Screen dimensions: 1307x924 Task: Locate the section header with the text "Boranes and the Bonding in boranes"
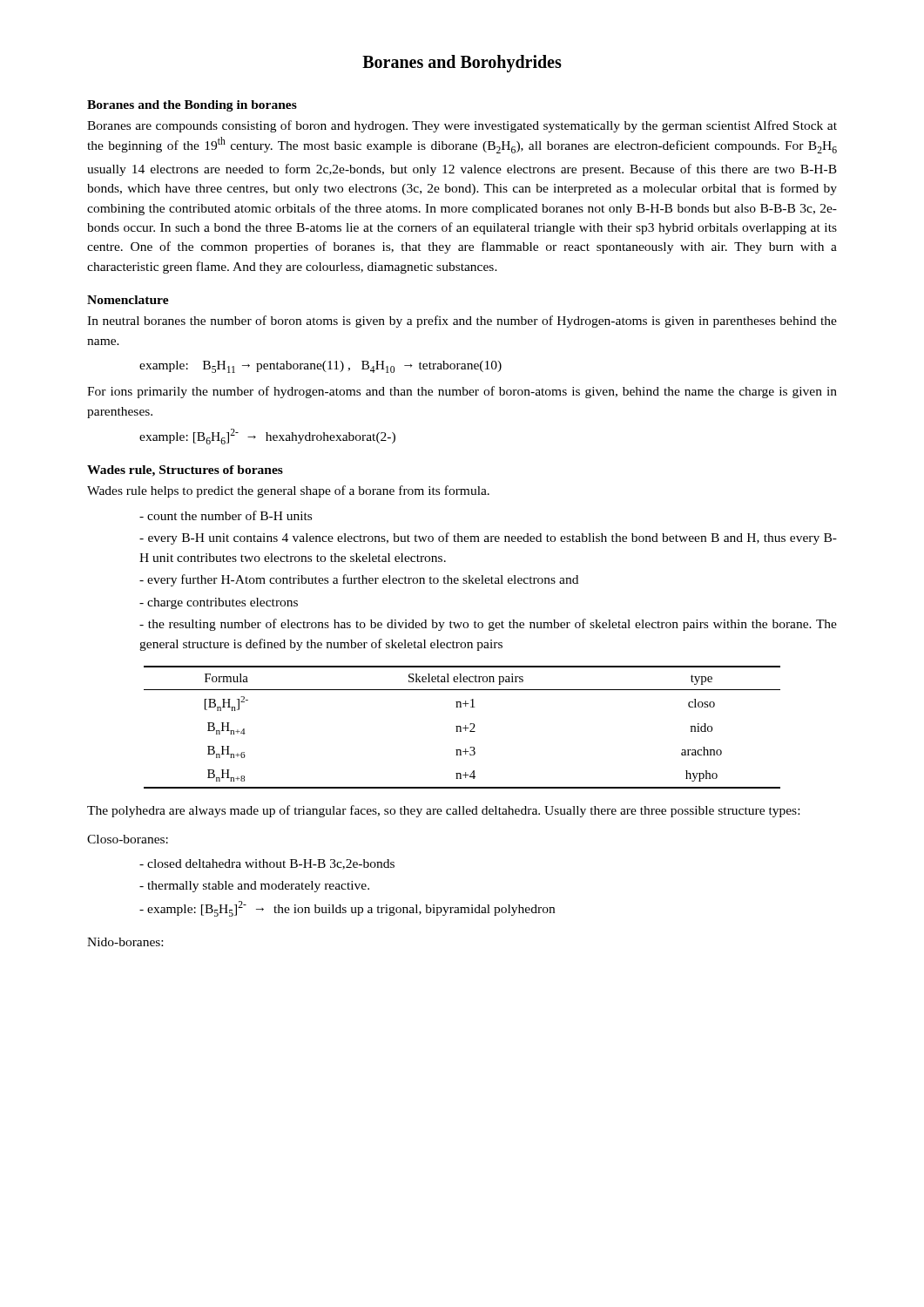(x=192, y=104)
